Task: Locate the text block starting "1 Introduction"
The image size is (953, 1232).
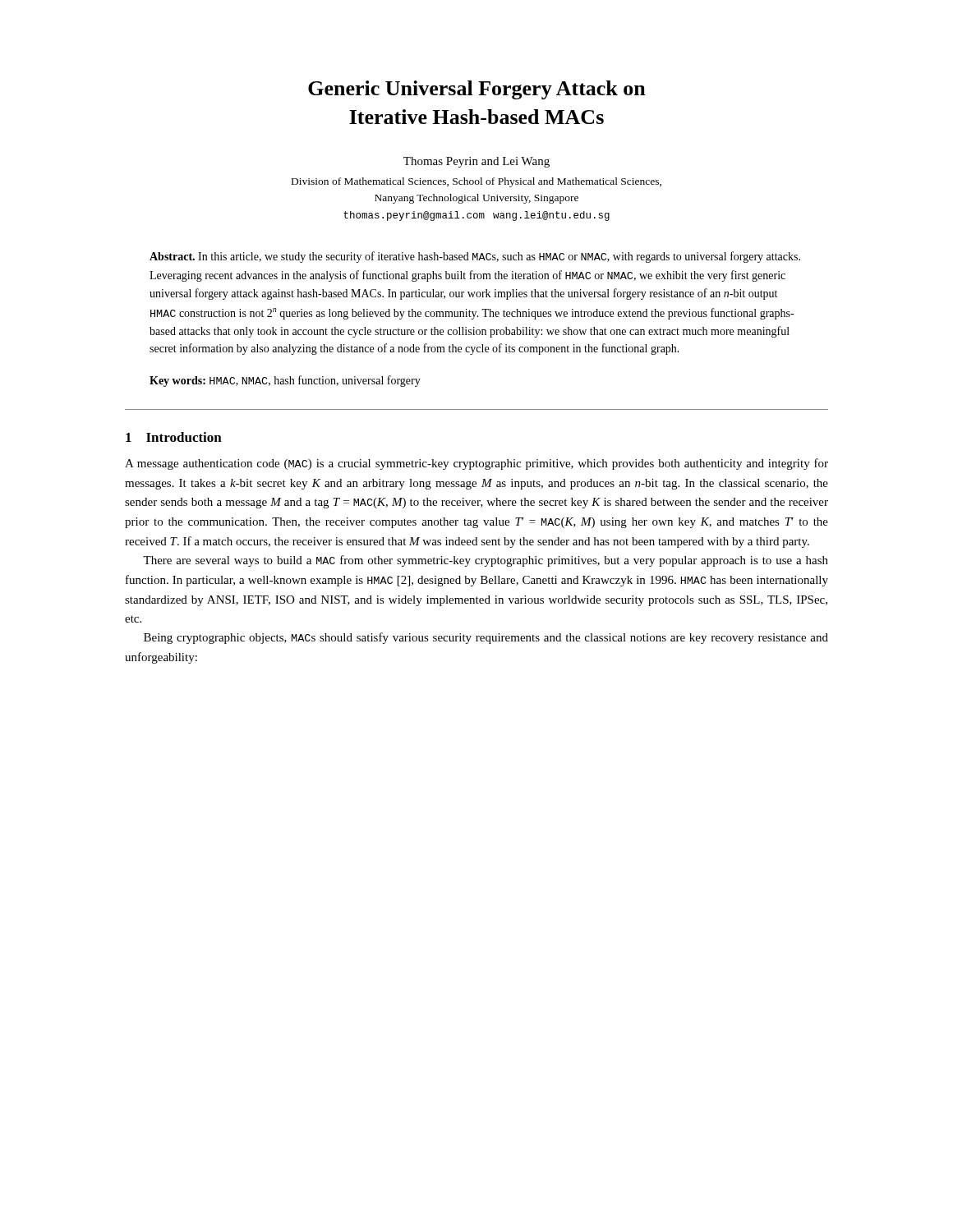Action: point(173,437)
